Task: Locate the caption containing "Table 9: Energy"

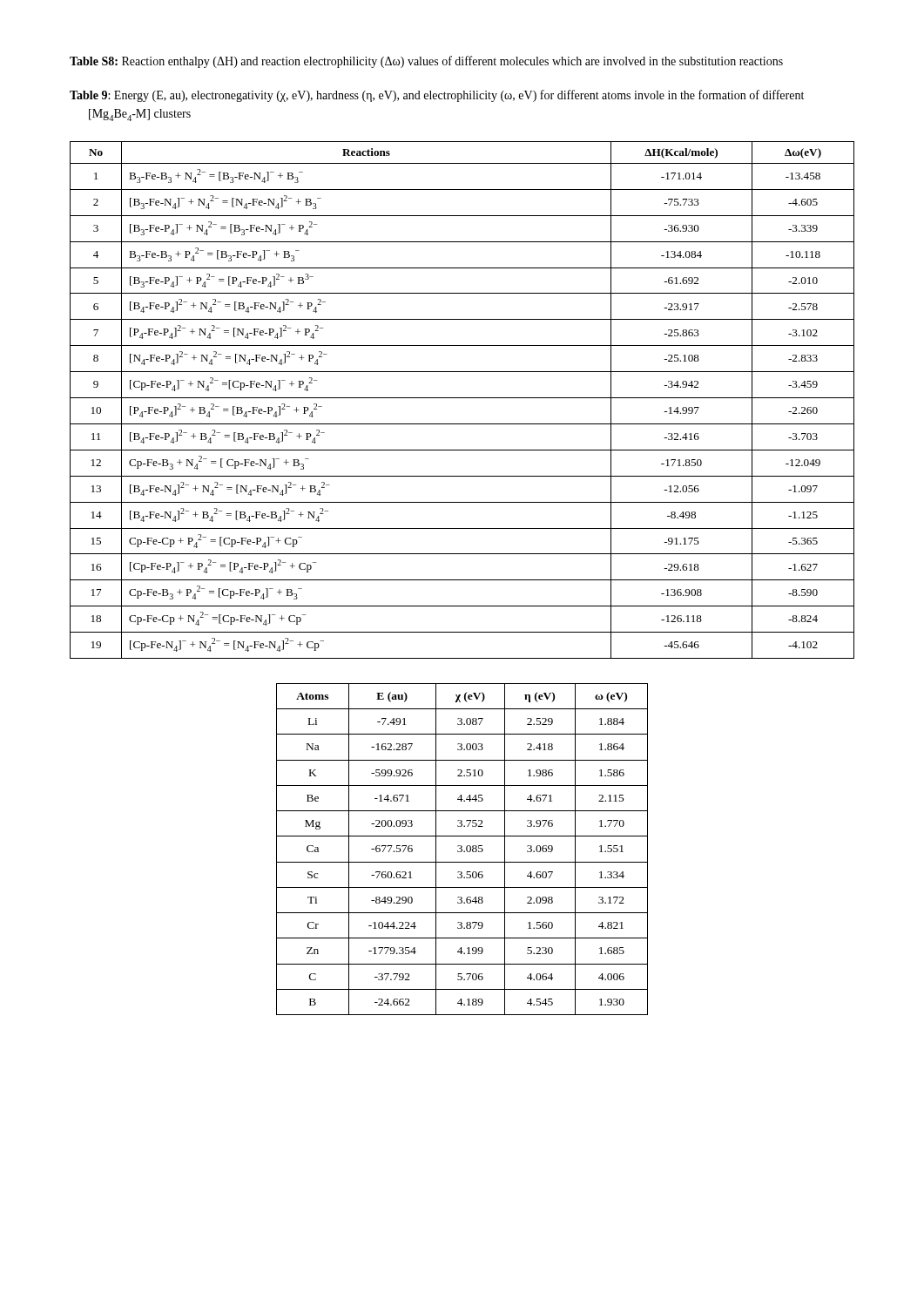Action: (462, 106)
